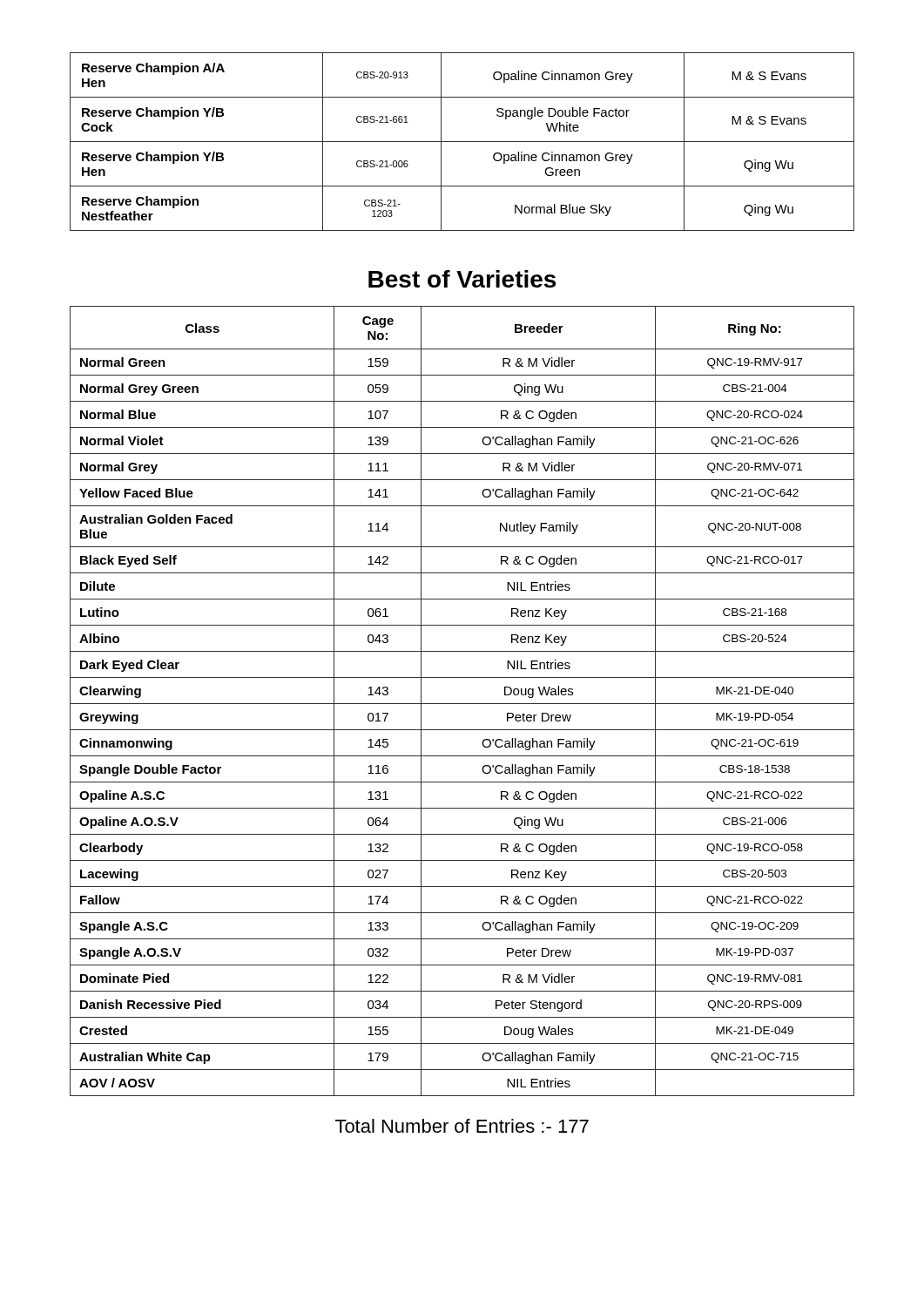Click on the title containing "Best of Varieties"
The width and height of the screenshot is (924, 1307).
(462, 279)
